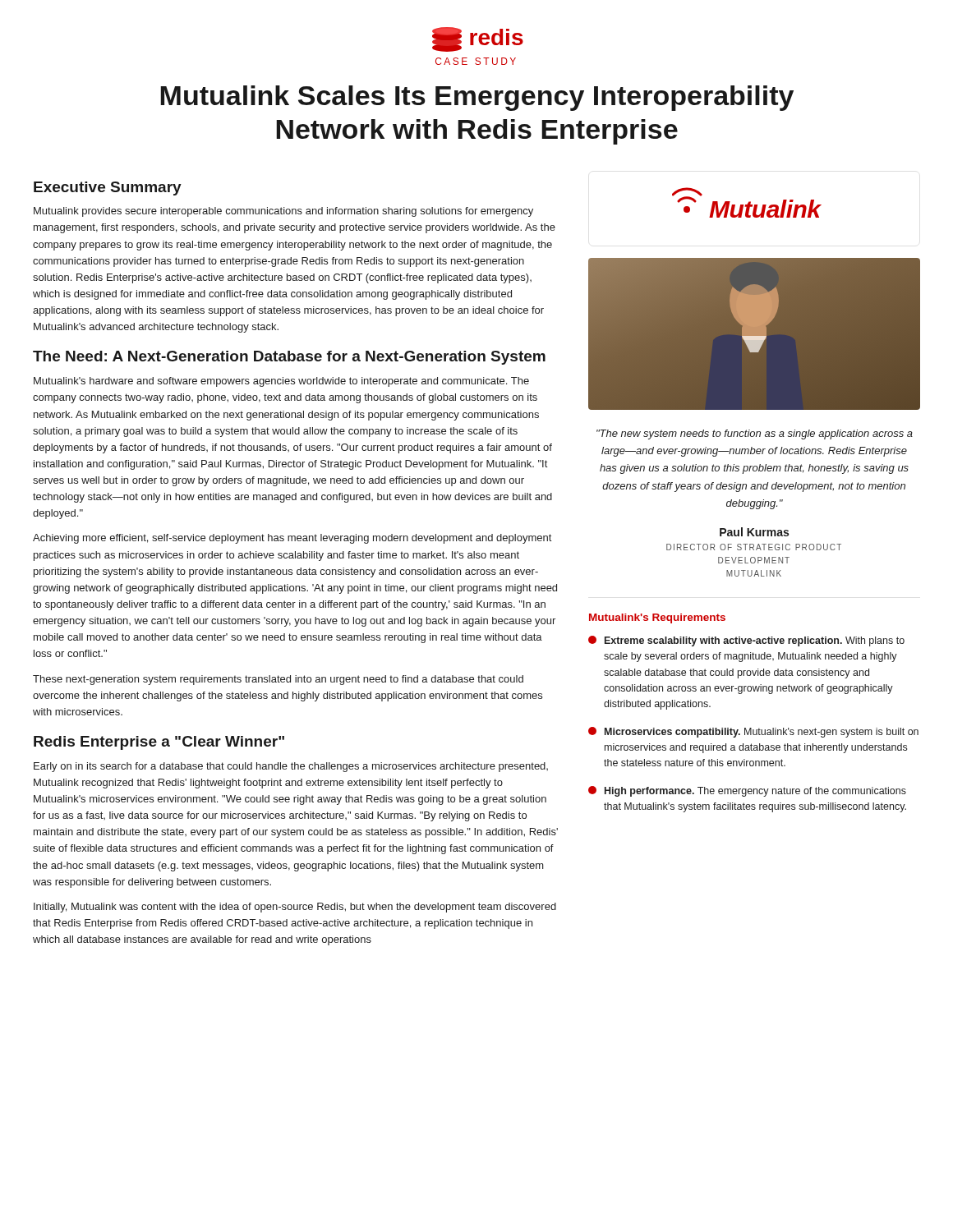Find the block on this page that starts "These next-generation system"

288,695
